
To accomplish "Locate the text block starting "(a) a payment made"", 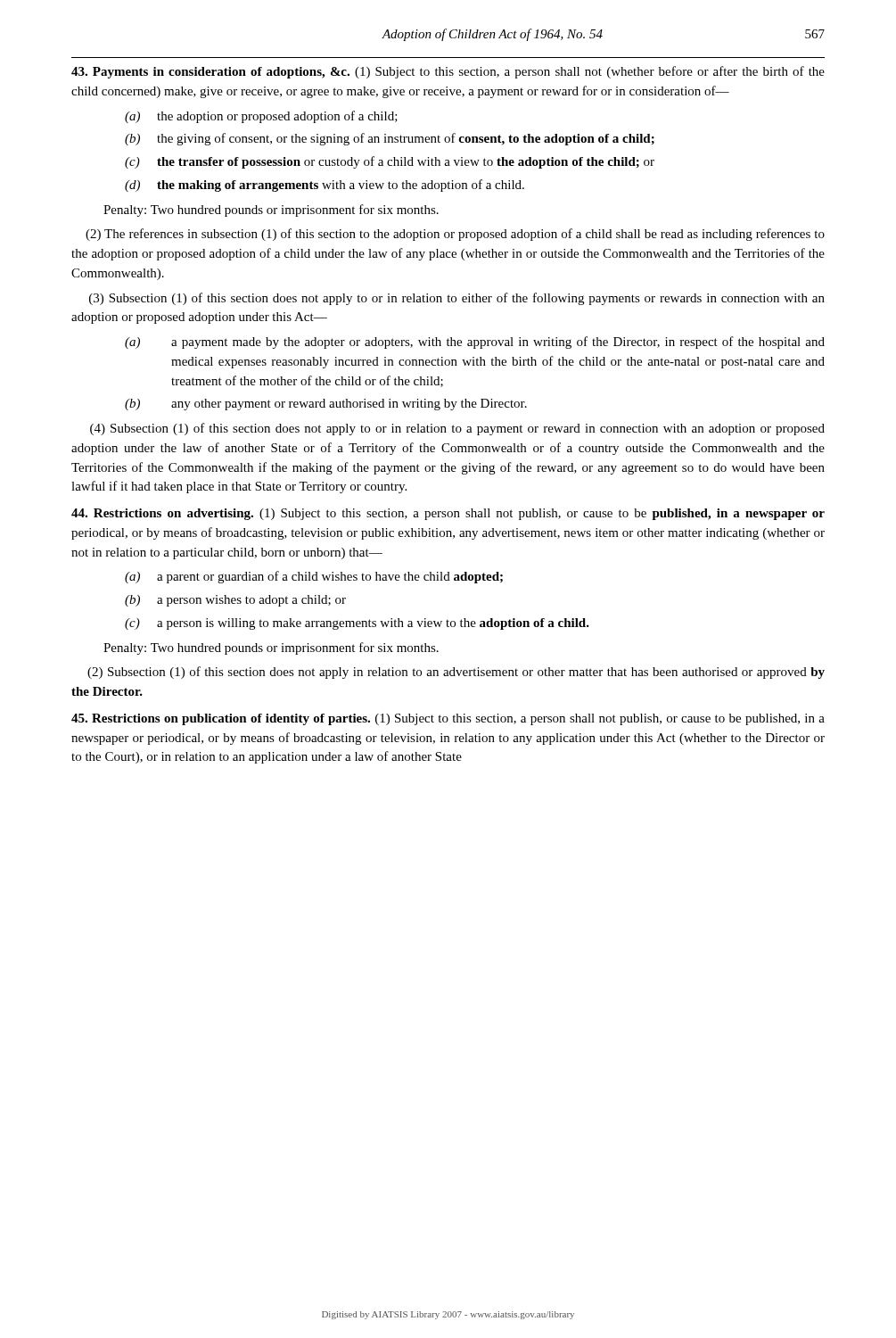I will 475,362.
